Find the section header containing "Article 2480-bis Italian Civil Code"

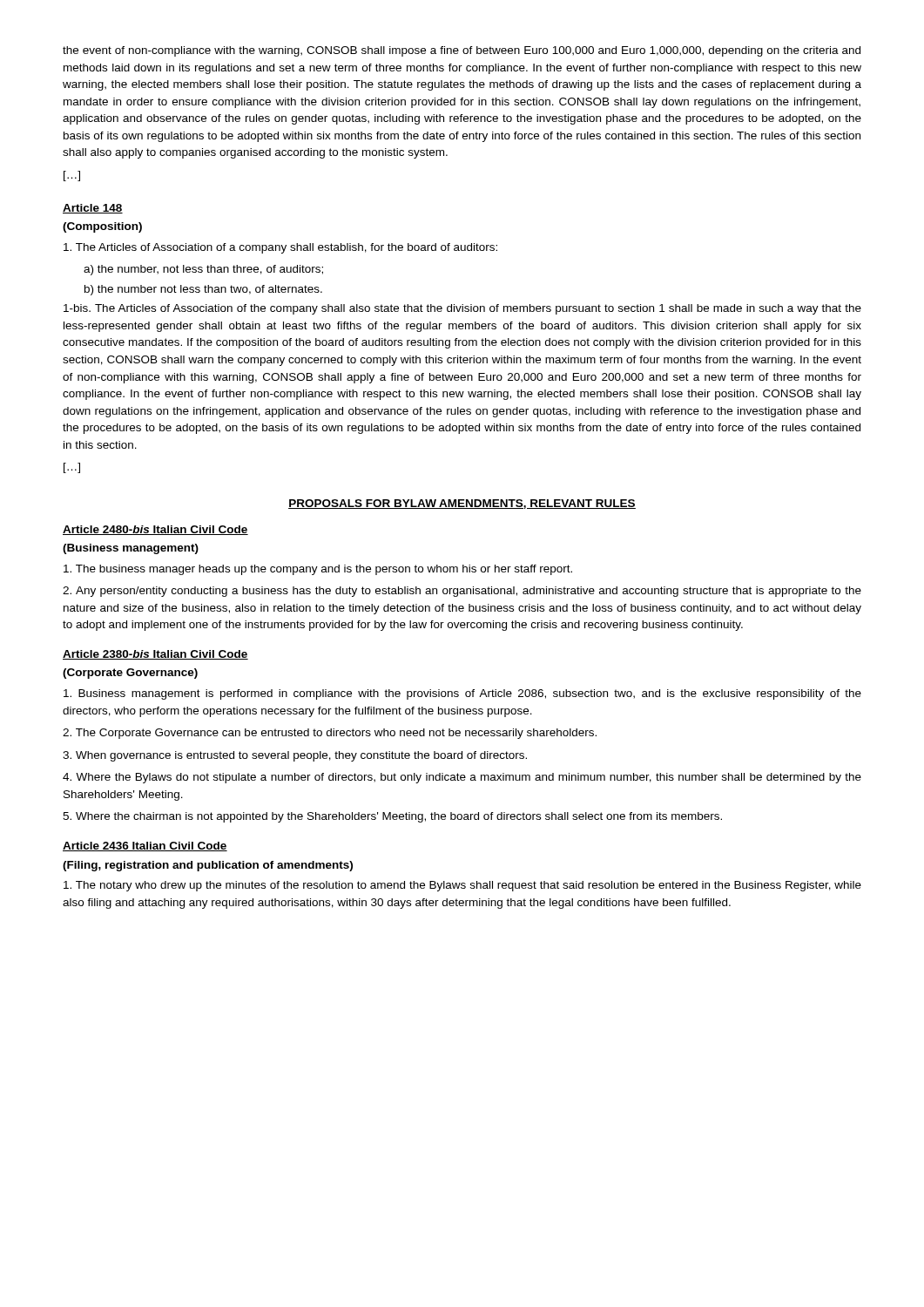pos(155,530)
